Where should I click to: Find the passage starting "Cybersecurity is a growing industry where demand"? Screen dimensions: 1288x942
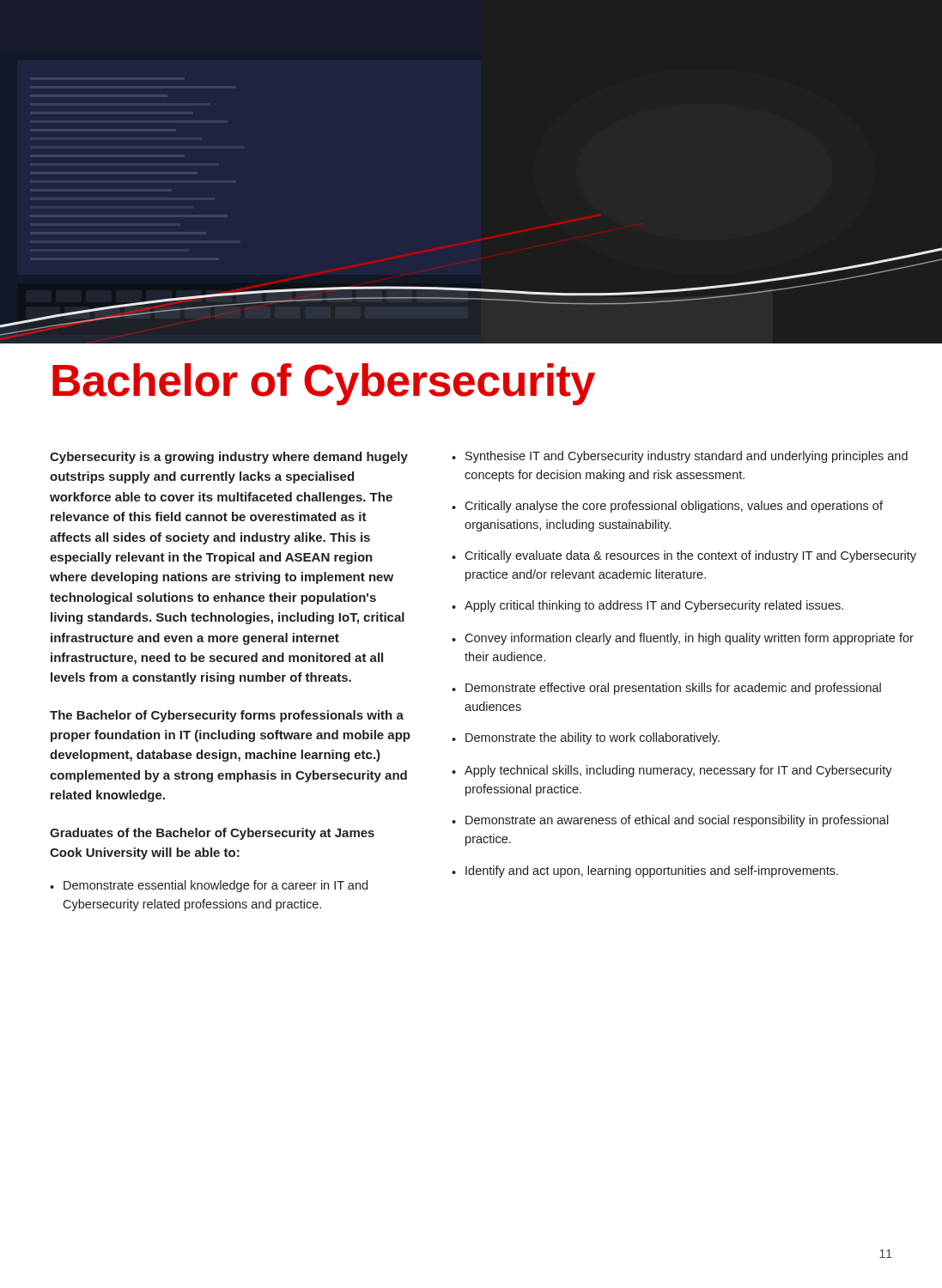click(x=229, y=567)
